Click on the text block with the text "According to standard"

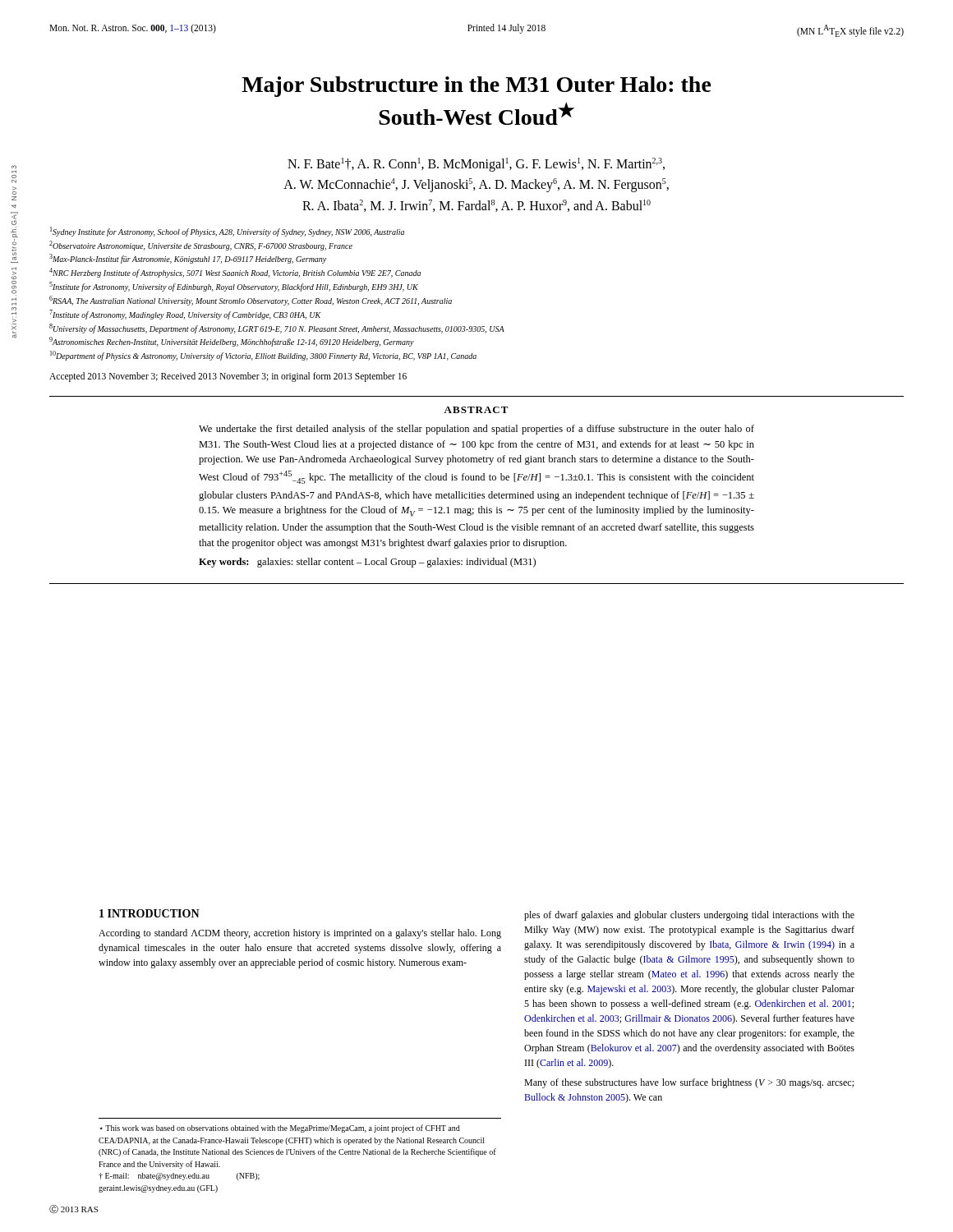(300, 948)
